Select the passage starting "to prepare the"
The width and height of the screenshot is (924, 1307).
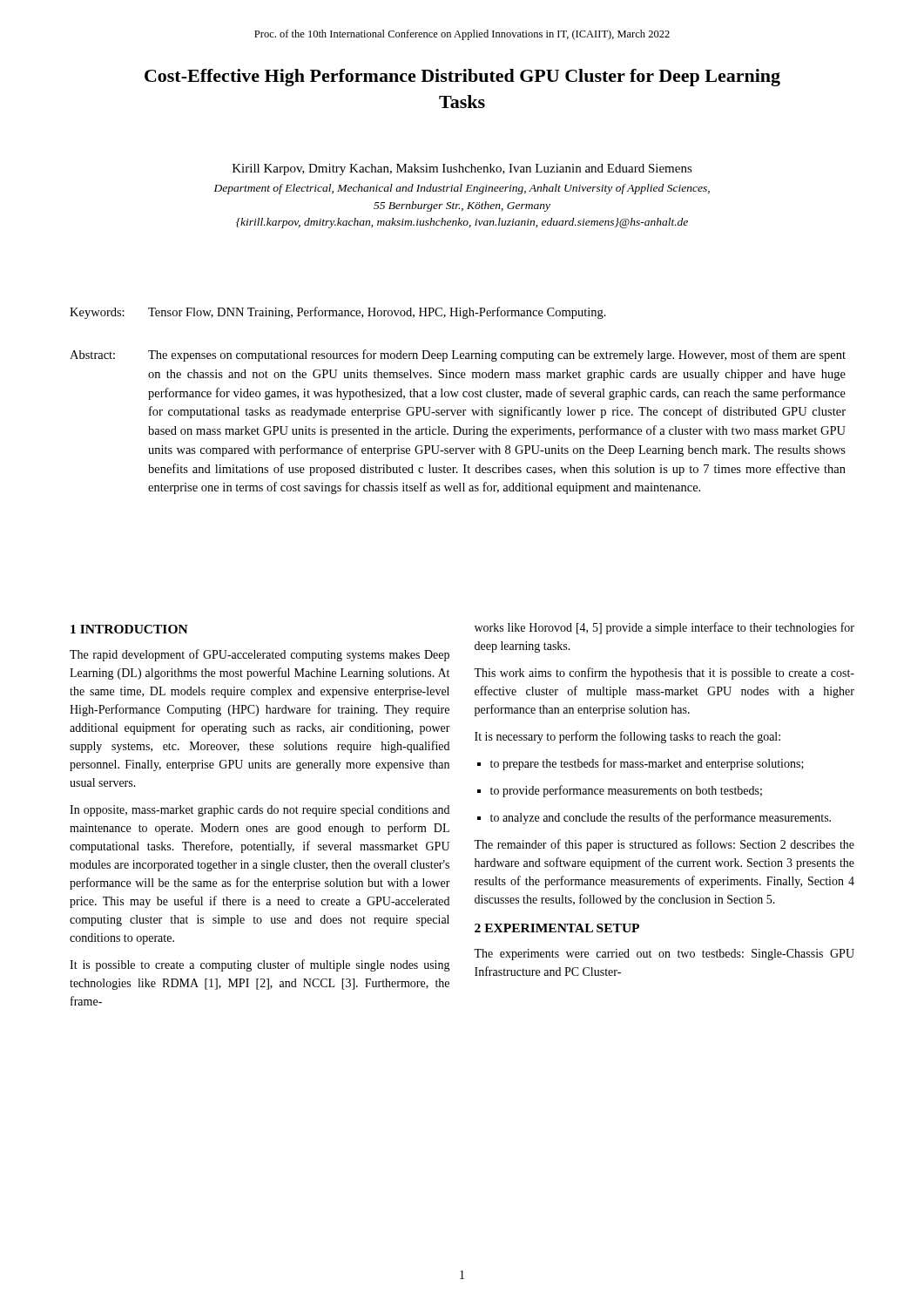click(x=664, y=764)
